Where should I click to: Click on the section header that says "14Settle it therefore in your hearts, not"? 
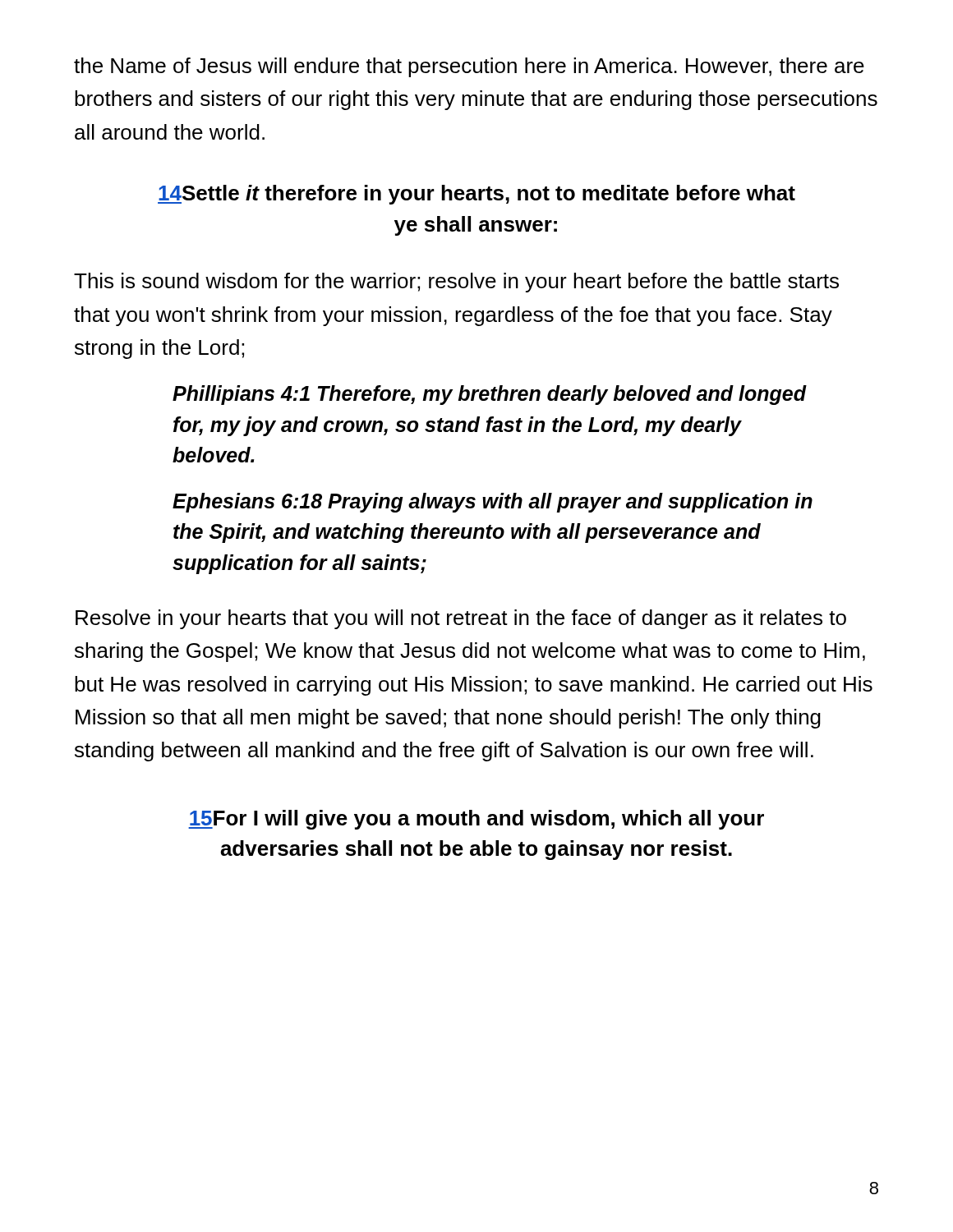[476, 208]
